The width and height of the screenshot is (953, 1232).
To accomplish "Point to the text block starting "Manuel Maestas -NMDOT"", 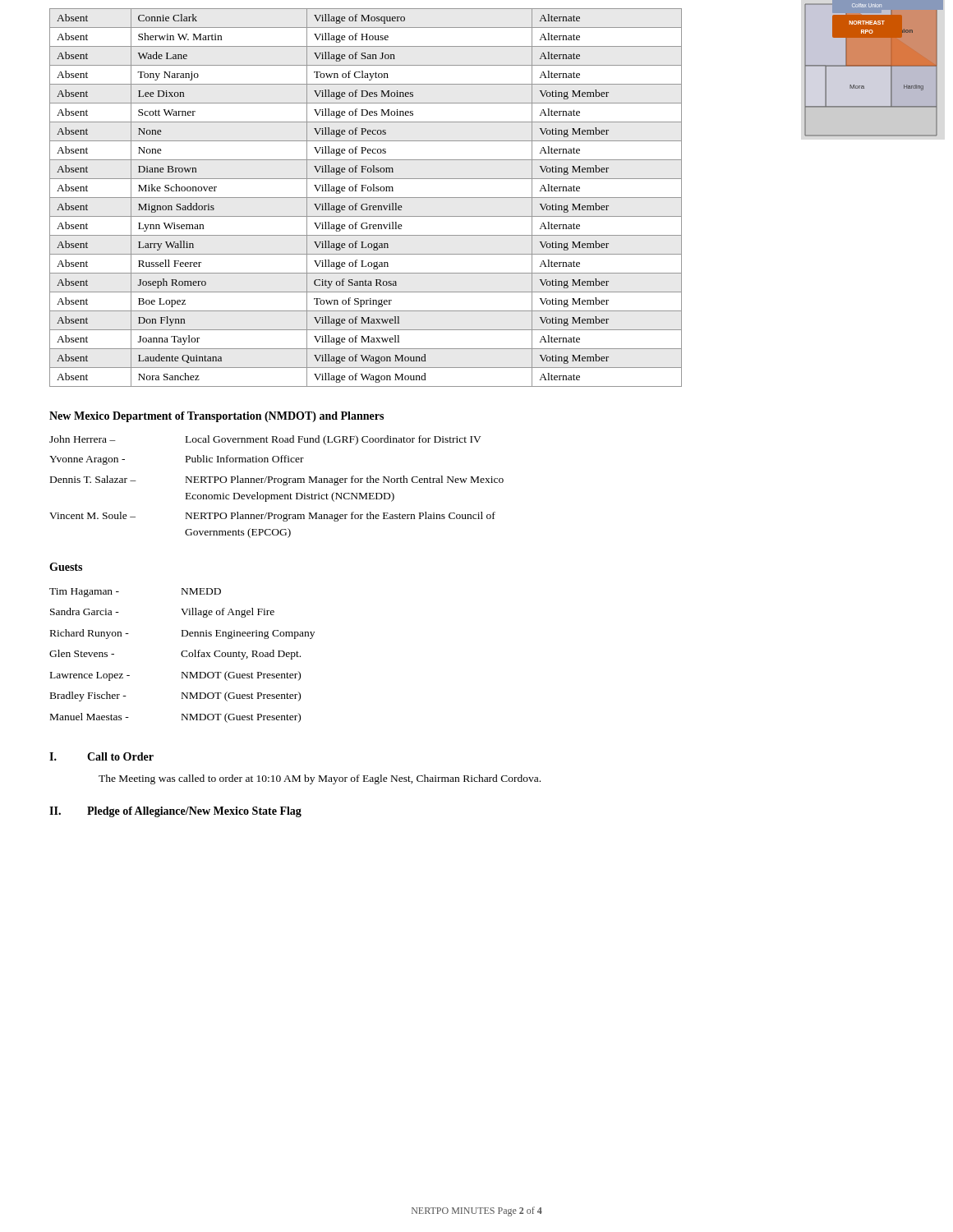I will [255, 717].
